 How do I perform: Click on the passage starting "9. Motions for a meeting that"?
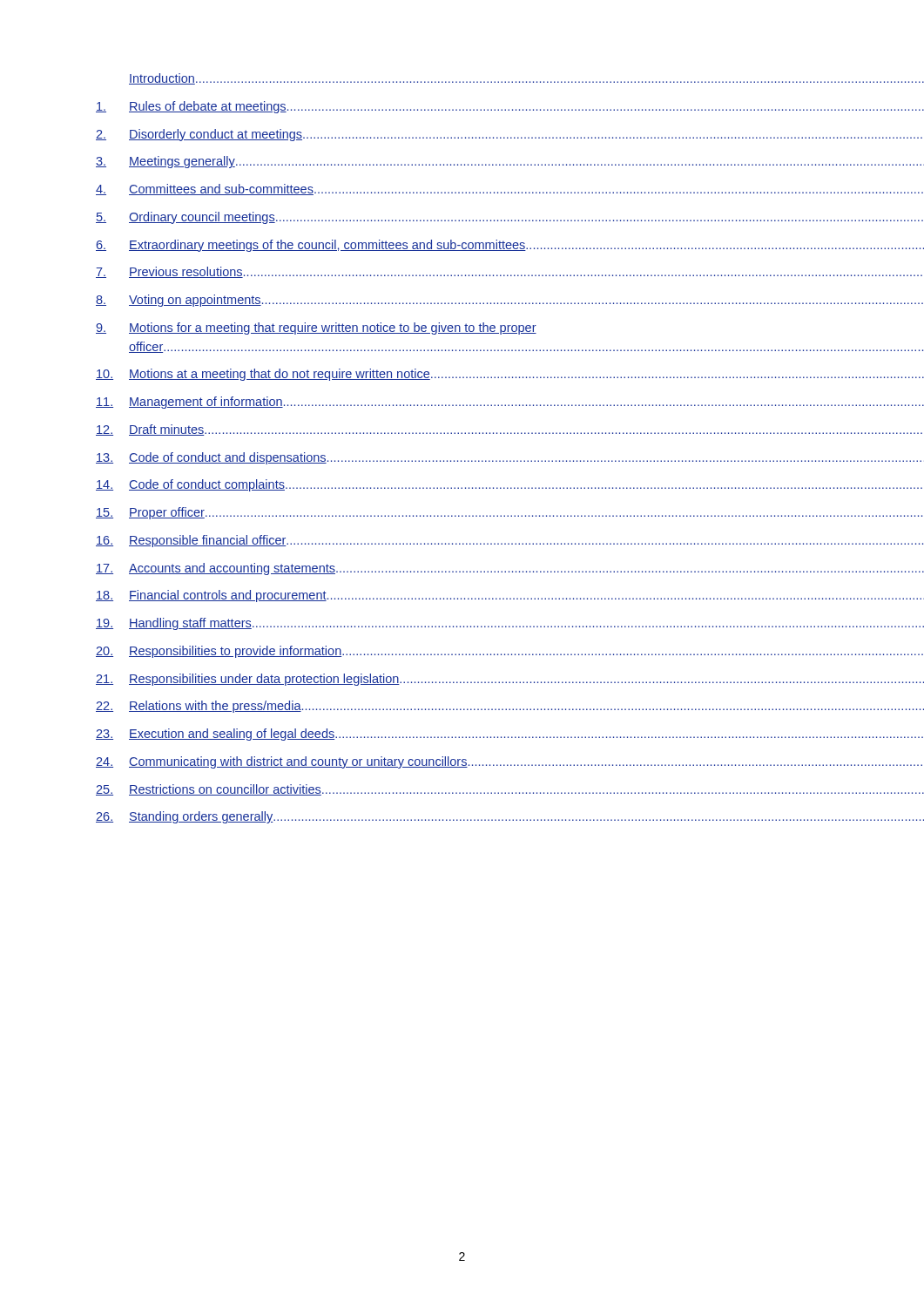[x=462, y=338]
